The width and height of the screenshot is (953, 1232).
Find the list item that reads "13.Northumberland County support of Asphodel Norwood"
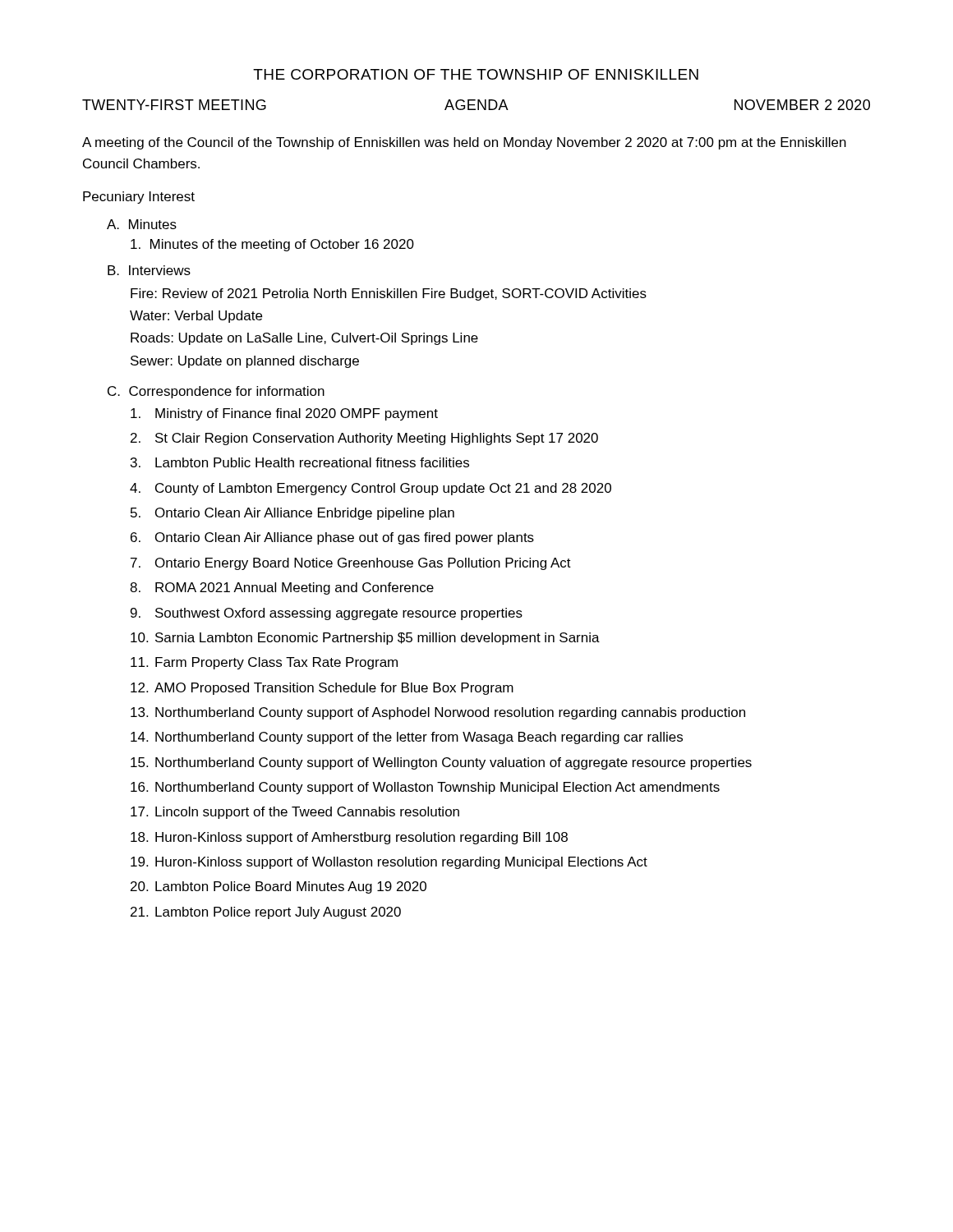[438, 713]
